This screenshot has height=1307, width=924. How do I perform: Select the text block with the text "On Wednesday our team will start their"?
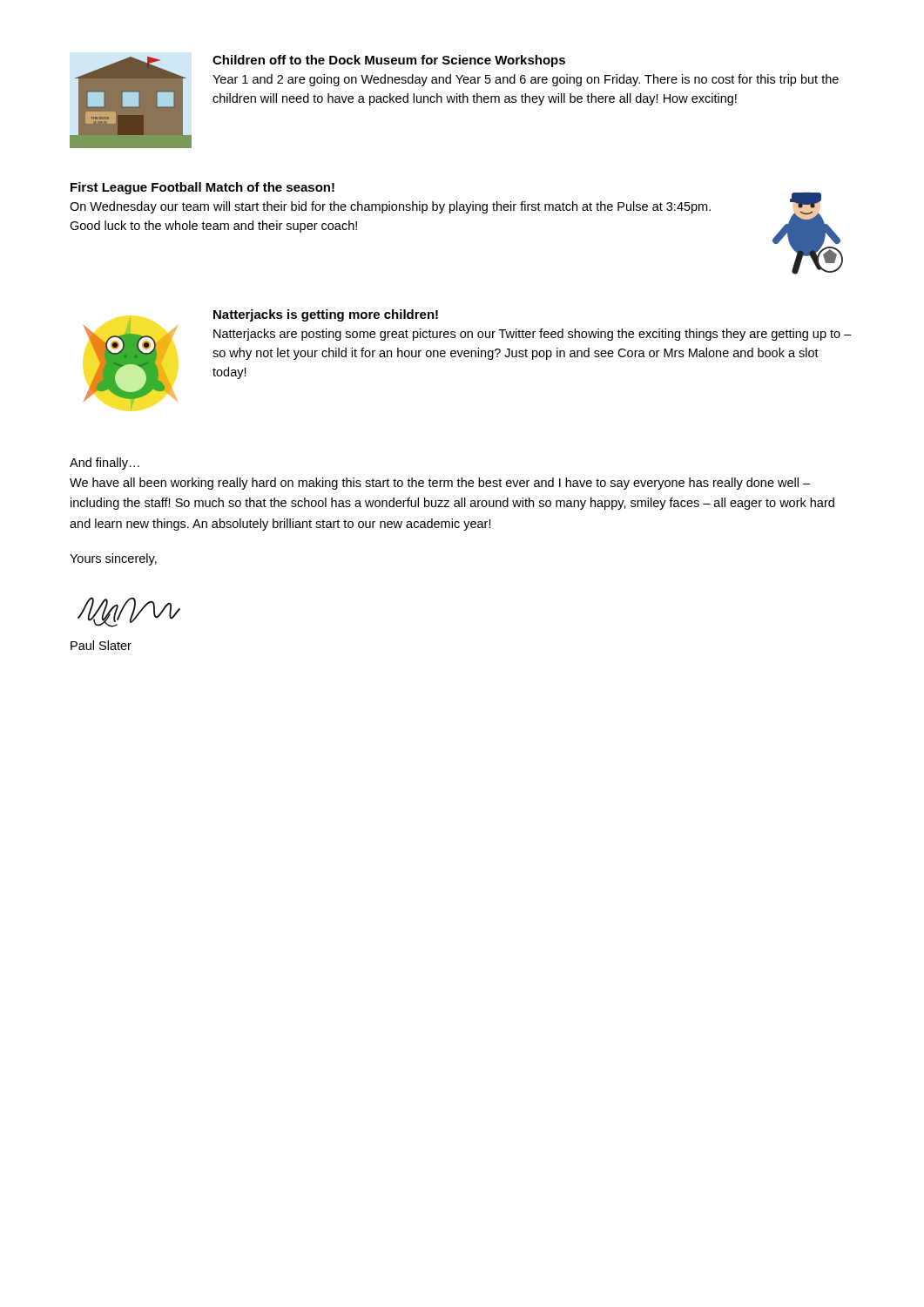[391, 216]
